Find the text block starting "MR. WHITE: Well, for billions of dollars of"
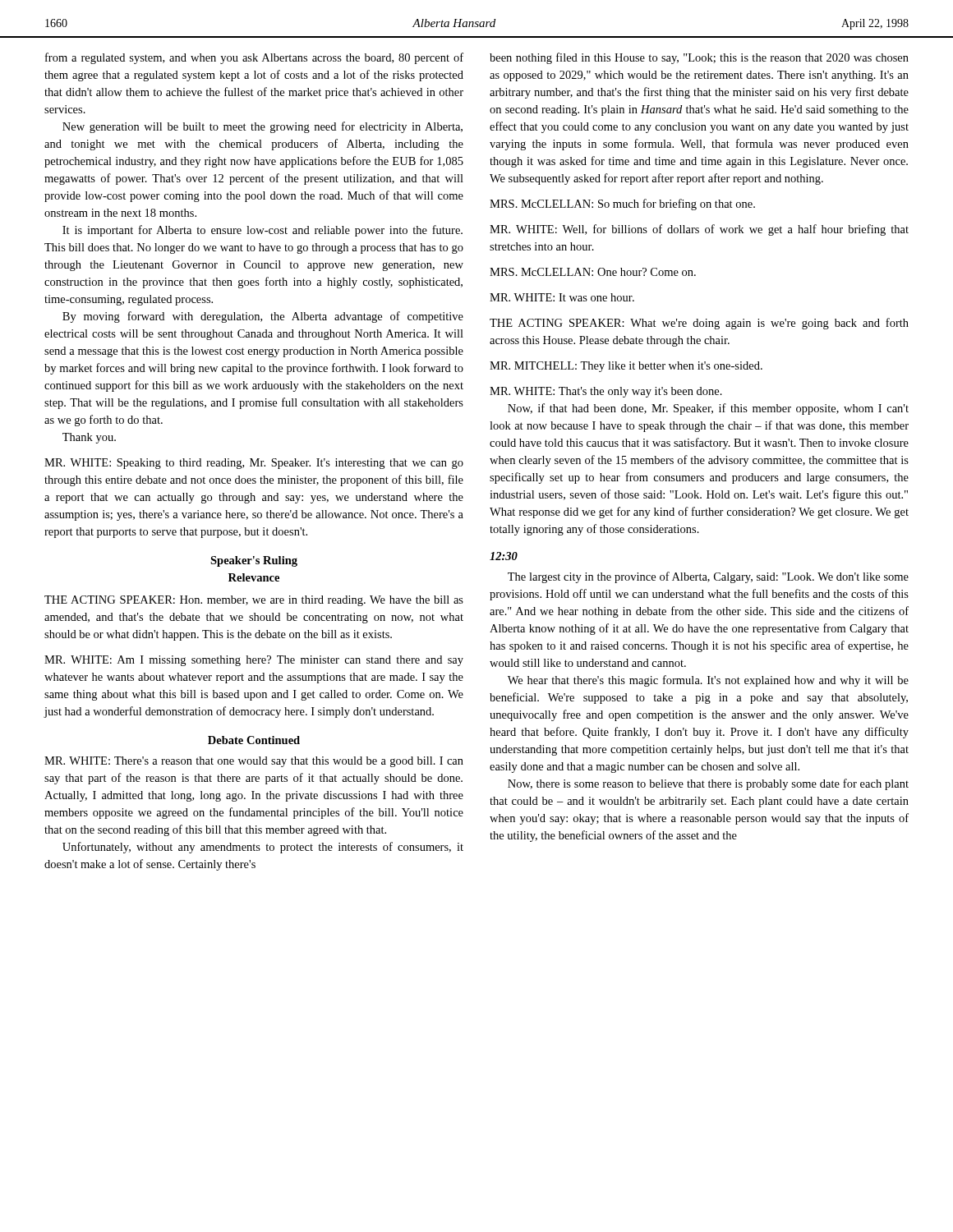 tap(699, 238)
